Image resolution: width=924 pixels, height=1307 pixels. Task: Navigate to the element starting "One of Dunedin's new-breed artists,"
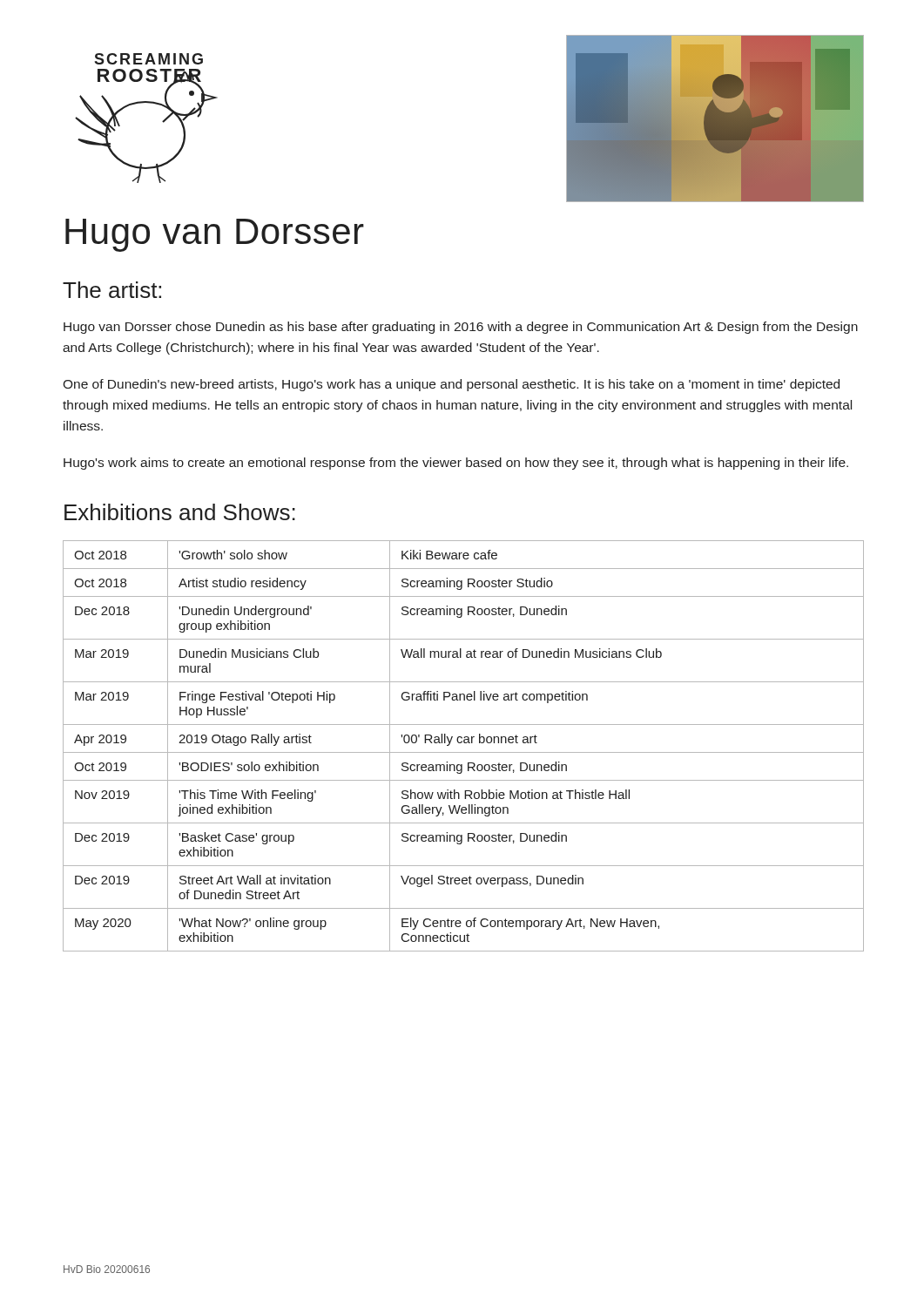(463, 405)
